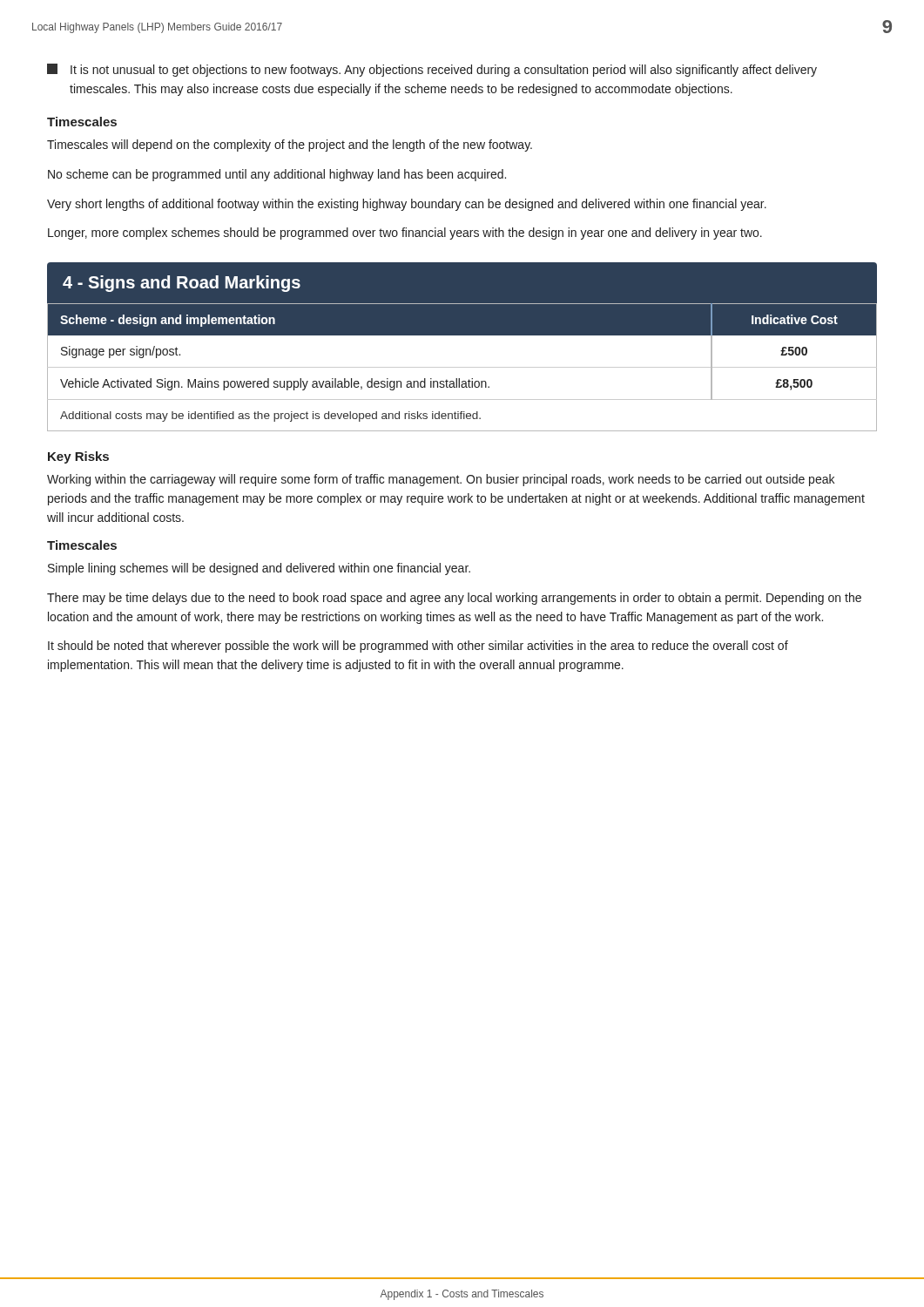Viewport: 924px width, 1307px height.
Task: Click on the text starting "Very short lengths of additional footway"
Action: tap(407, 204)
